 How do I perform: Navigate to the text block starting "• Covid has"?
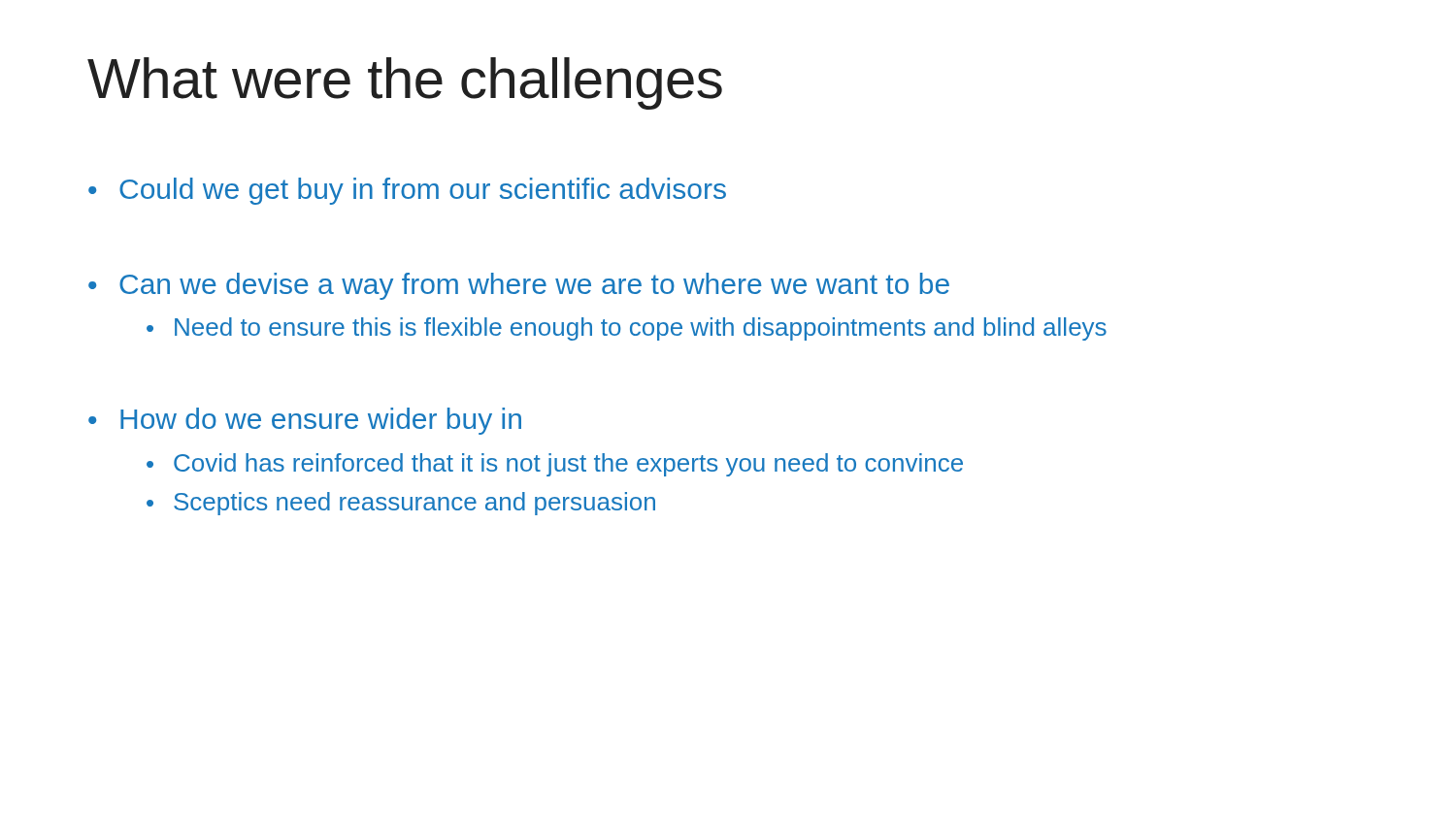[x=555, y=463]
